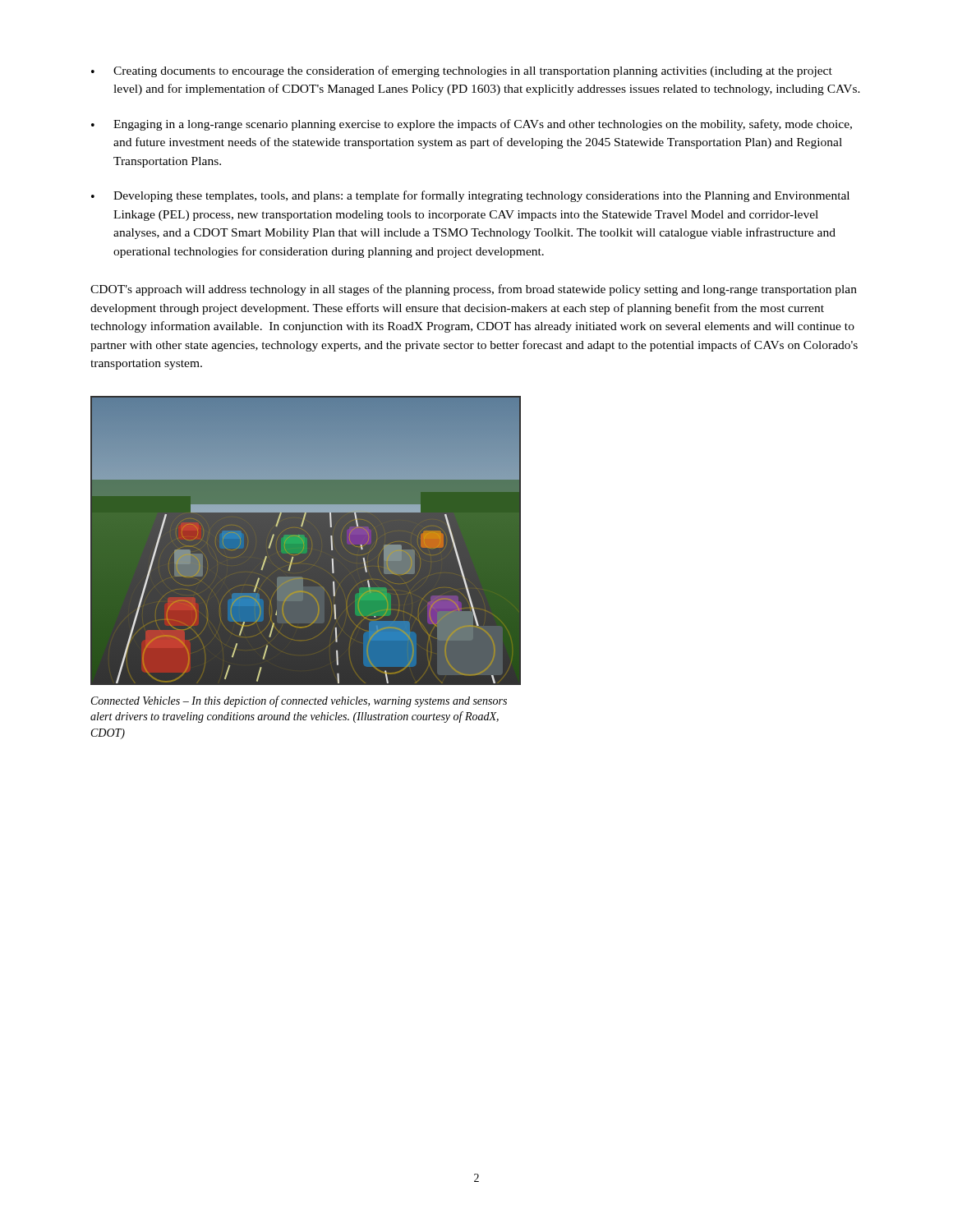Click on the photo
This screenshot has height=1232, width=953.
click(x=304, y=568)
